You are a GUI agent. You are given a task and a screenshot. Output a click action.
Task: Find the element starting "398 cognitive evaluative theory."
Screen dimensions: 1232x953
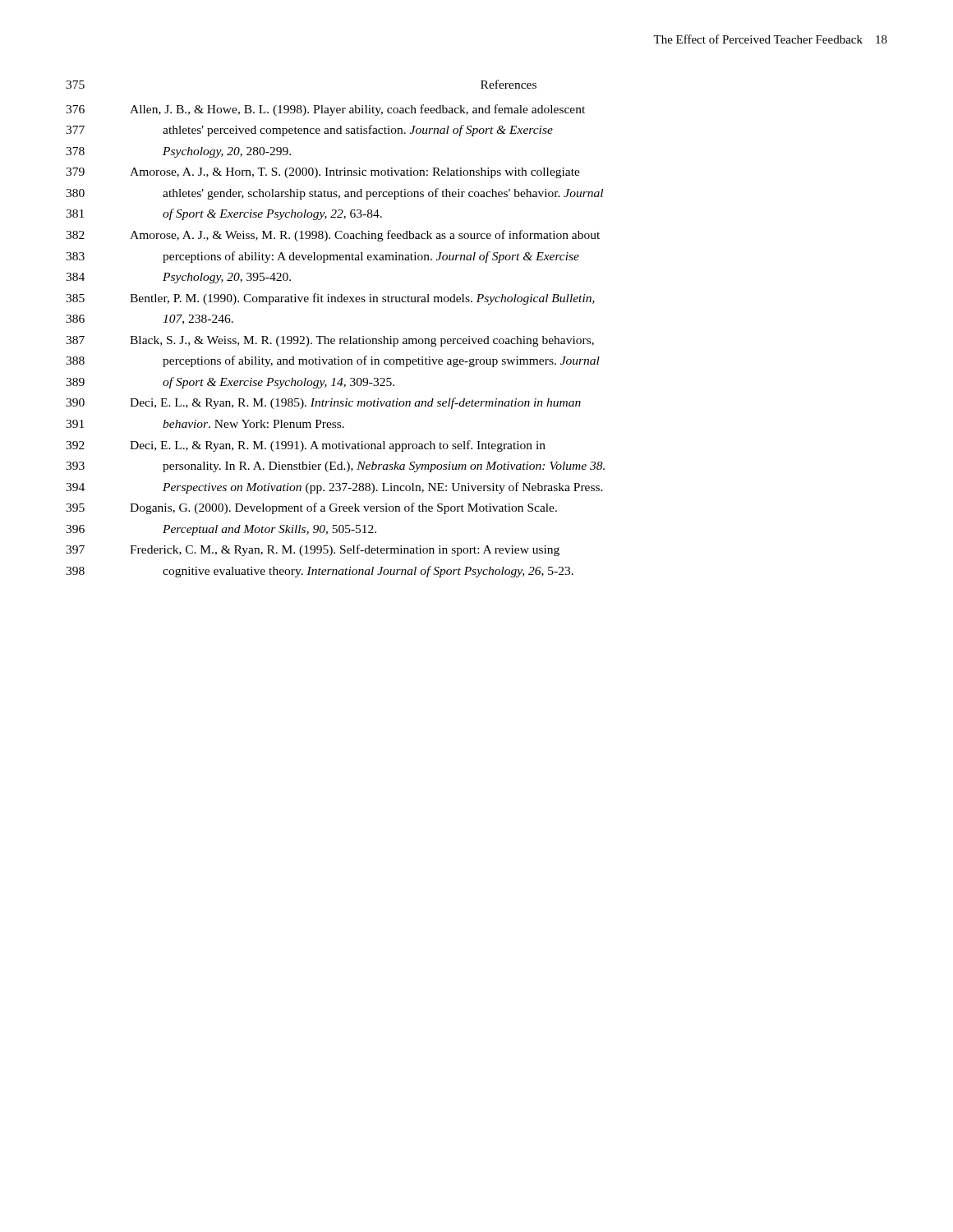[x=476, y=571]
